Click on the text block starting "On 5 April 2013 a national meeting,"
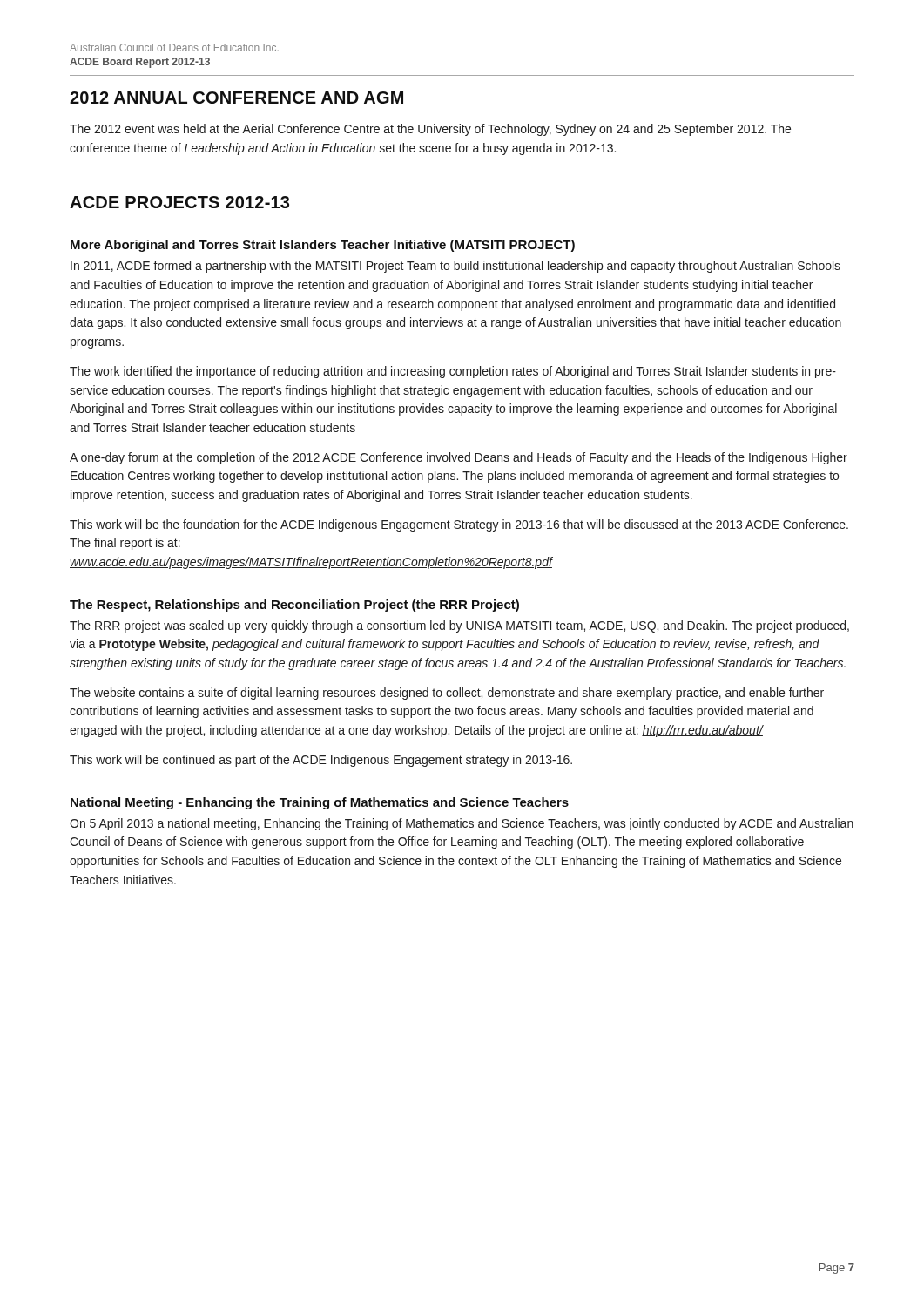The width and height of the screenshot is (924, 1307). click(x=462, y=851)
